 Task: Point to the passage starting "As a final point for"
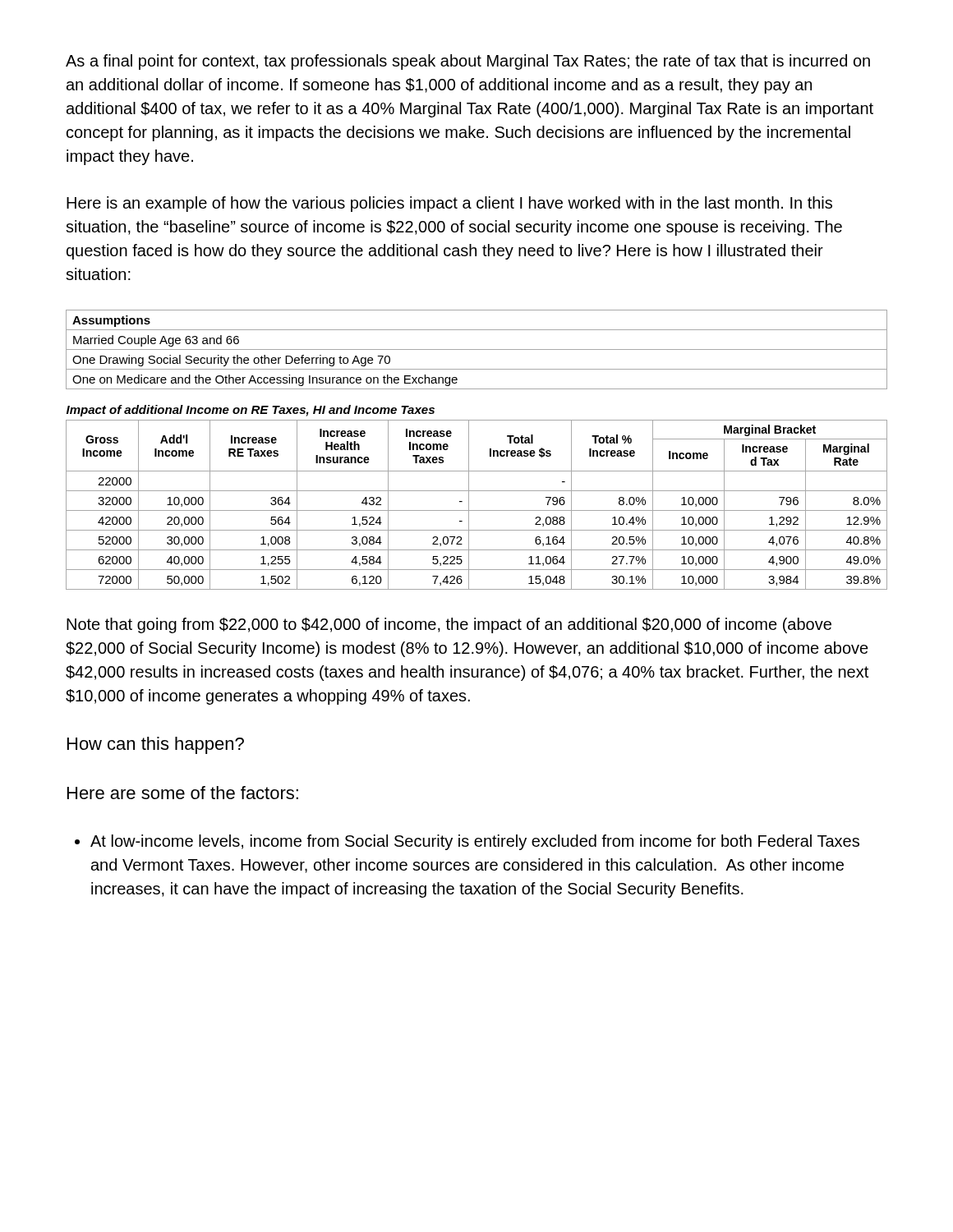coord(470,108)
